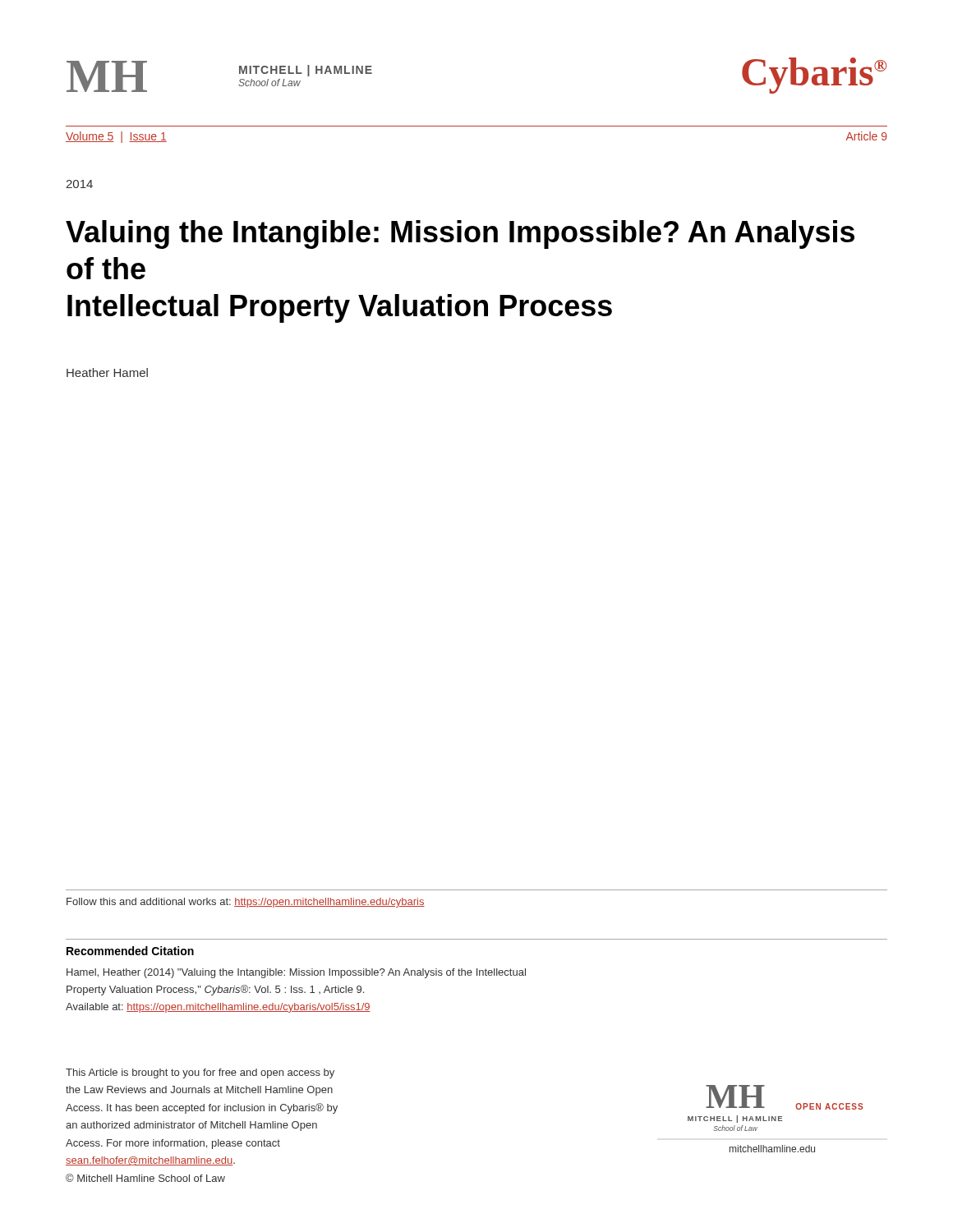This screenshot has width=953, height=1232.
Task: Point to the block beginning "This Article is brought to you"
Action: (x=202, y=1125)
